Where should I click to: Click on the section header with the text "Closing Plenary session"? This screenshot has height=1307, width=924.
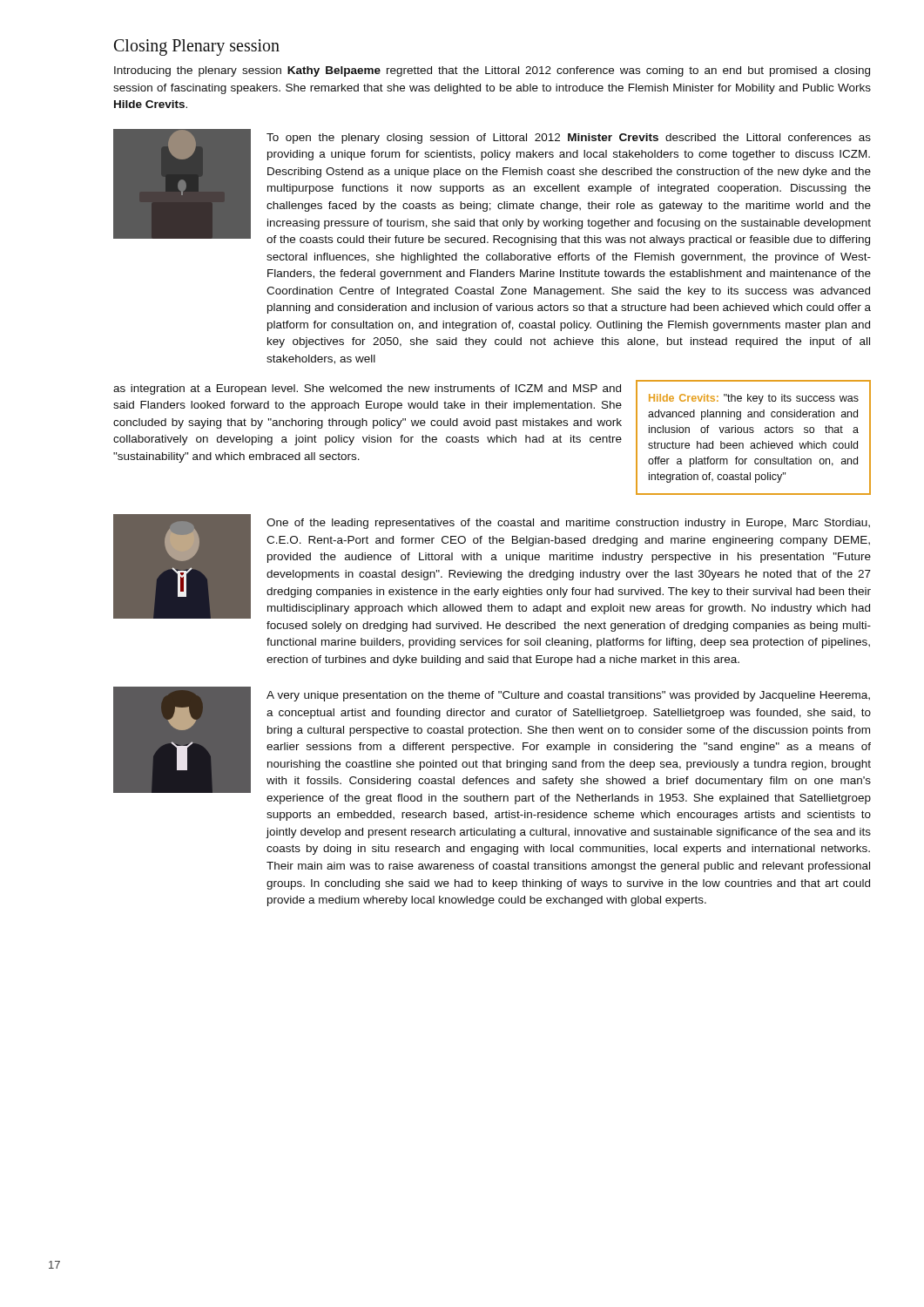click(x=196, y=45)
